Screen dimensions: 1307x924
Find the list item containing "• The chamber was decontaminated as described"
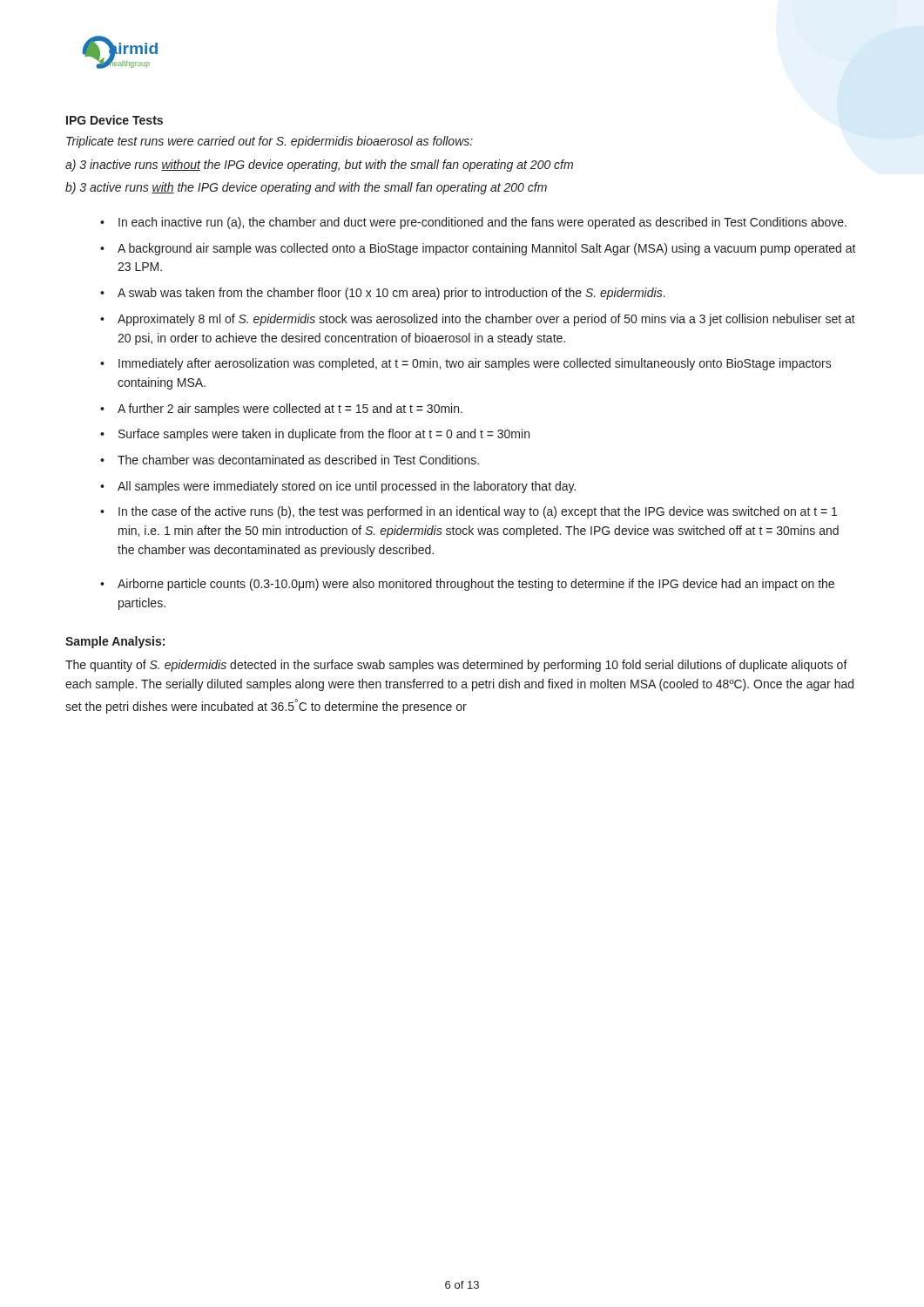(290, 461)
